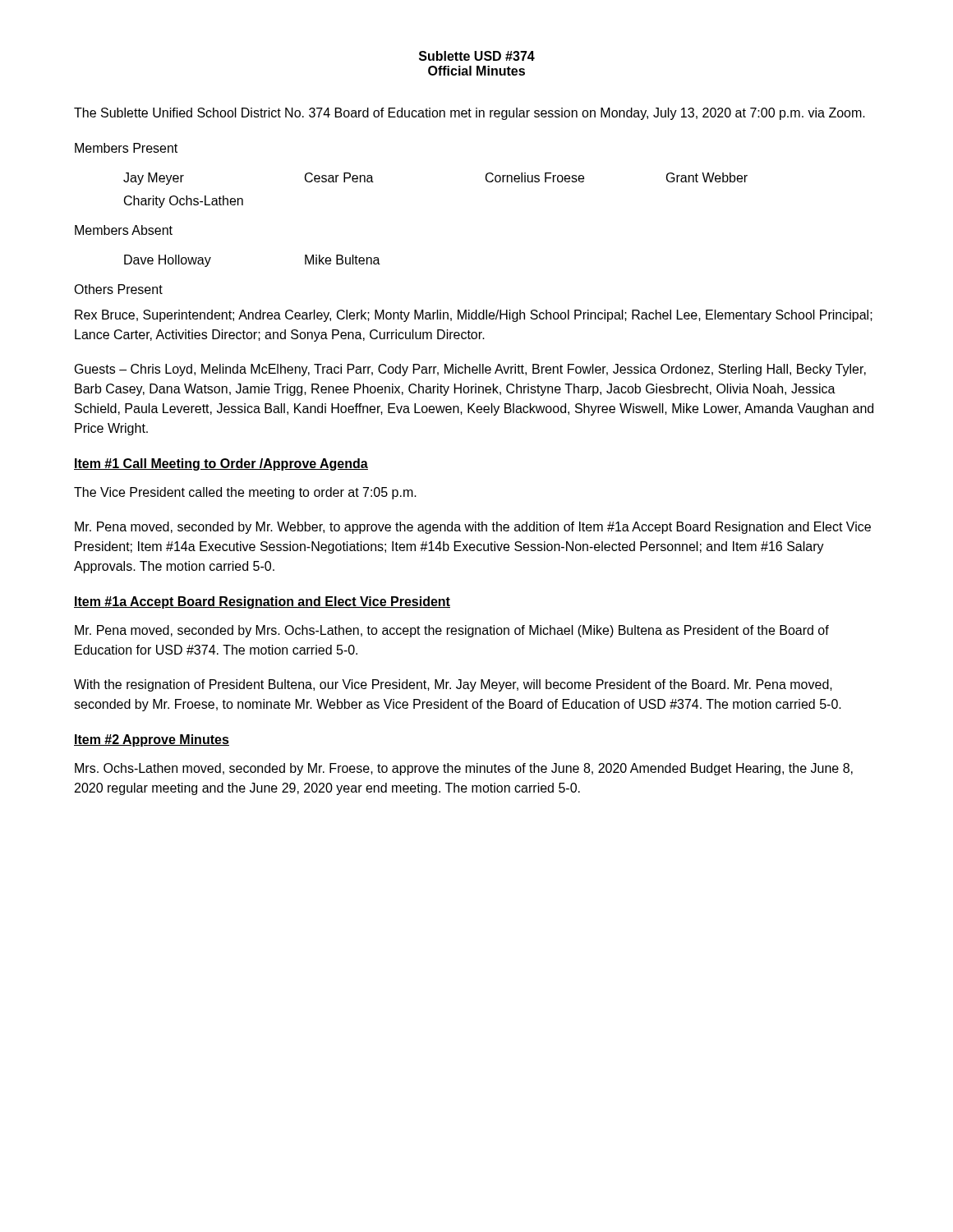Click on the section header that says "Members Present"
953x1232 pixels.
tap(126, 148)
